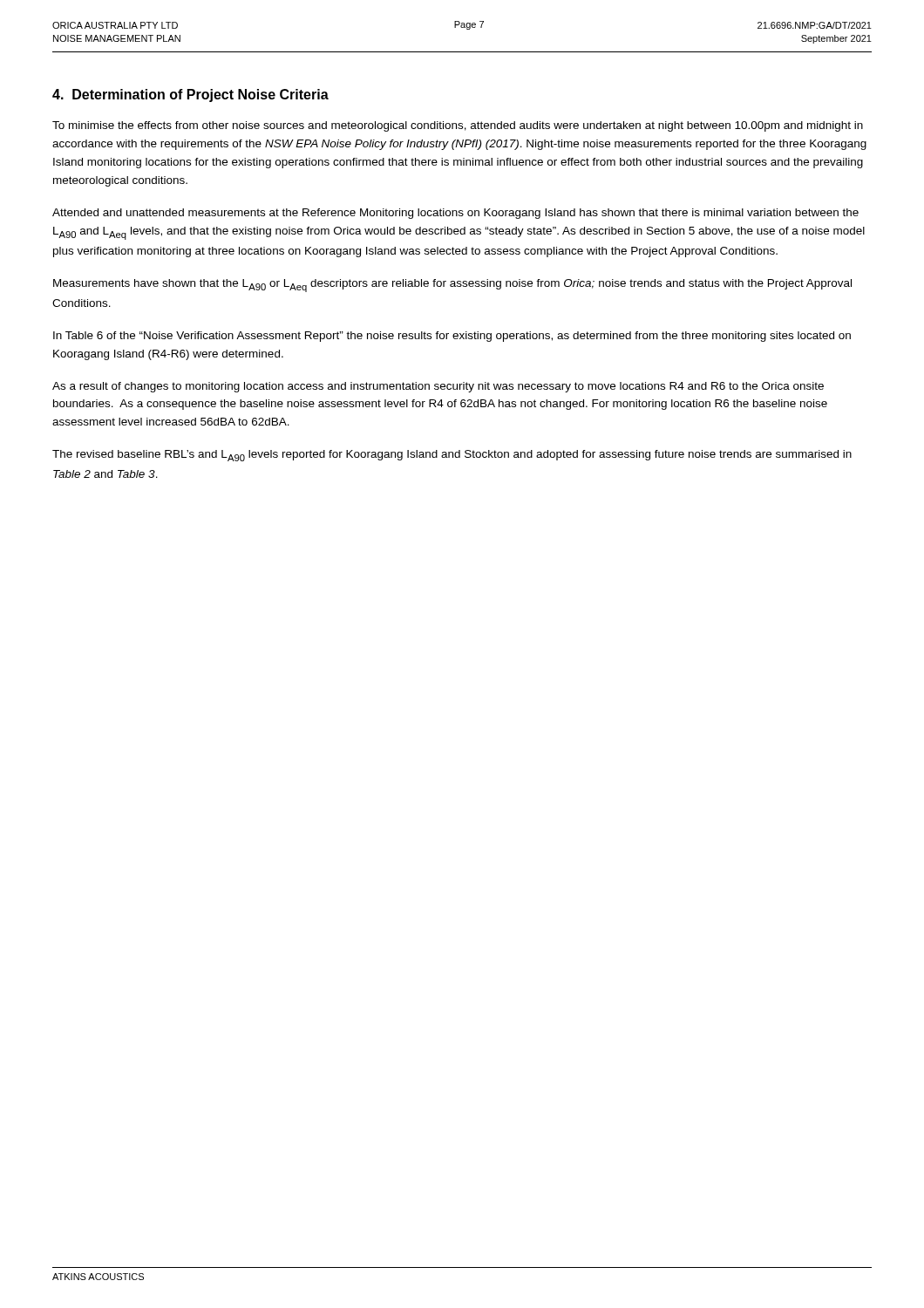Click on the text block that says "The revised baseline RBL’s"

pos(452,464)
